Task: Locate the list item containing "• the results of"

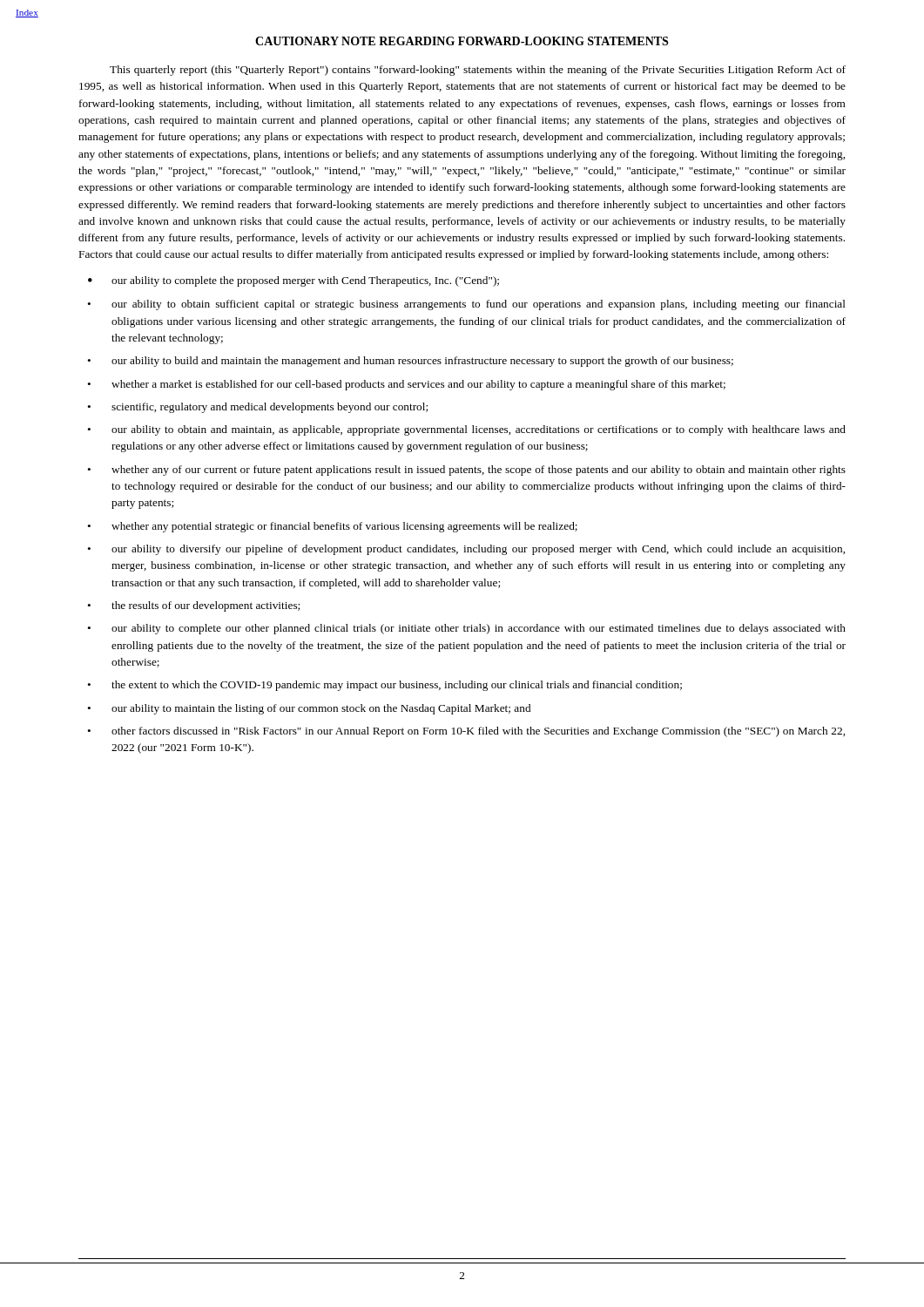Action: tap(193, 606)
